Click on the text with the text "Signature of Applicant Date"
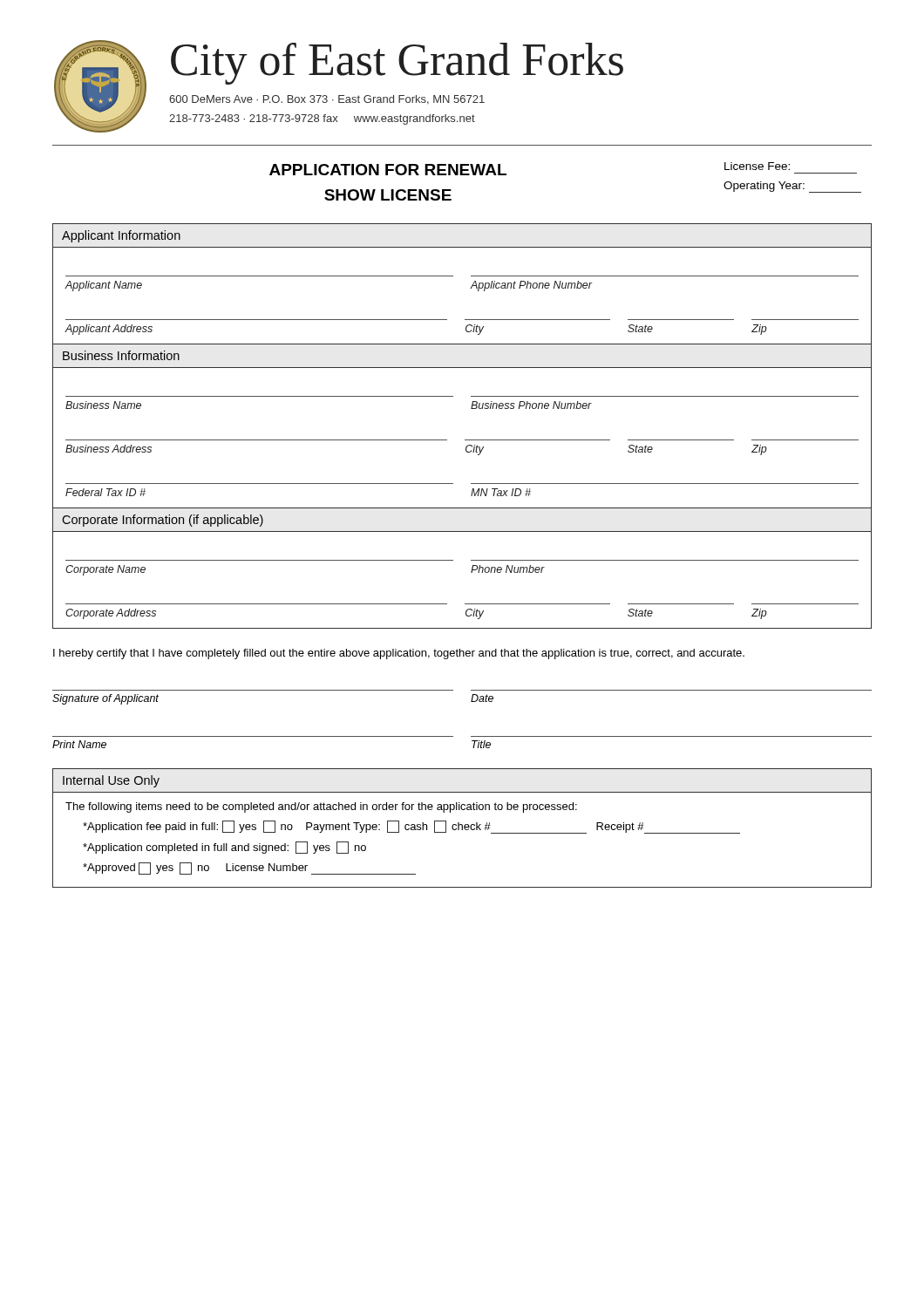Image resolution: width=924 pixels, height=1308 pixels. pos(462,687)
